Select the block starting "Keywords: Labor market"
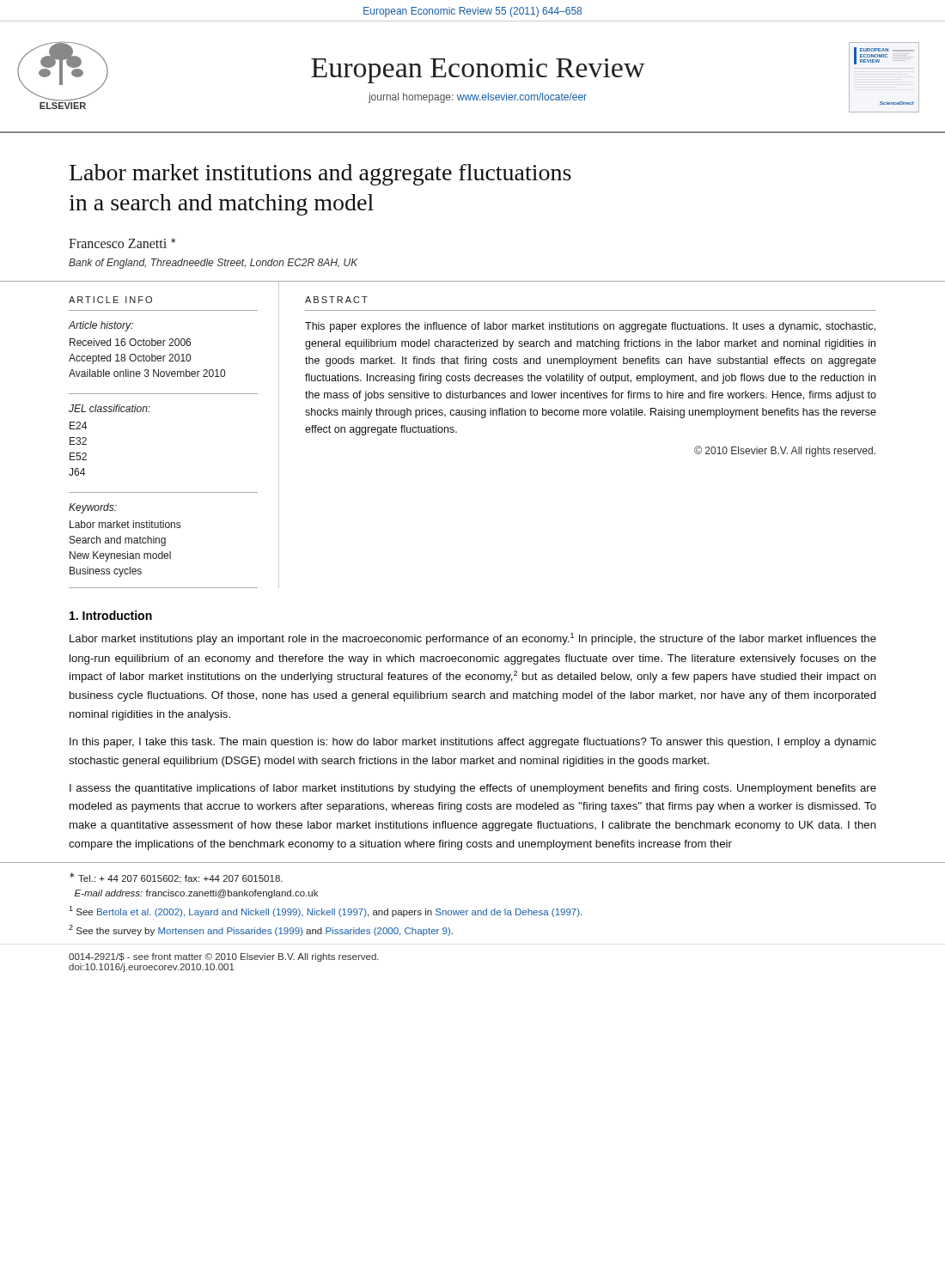The width and height of the screenshot is (945, 1288). click(163, 539)
